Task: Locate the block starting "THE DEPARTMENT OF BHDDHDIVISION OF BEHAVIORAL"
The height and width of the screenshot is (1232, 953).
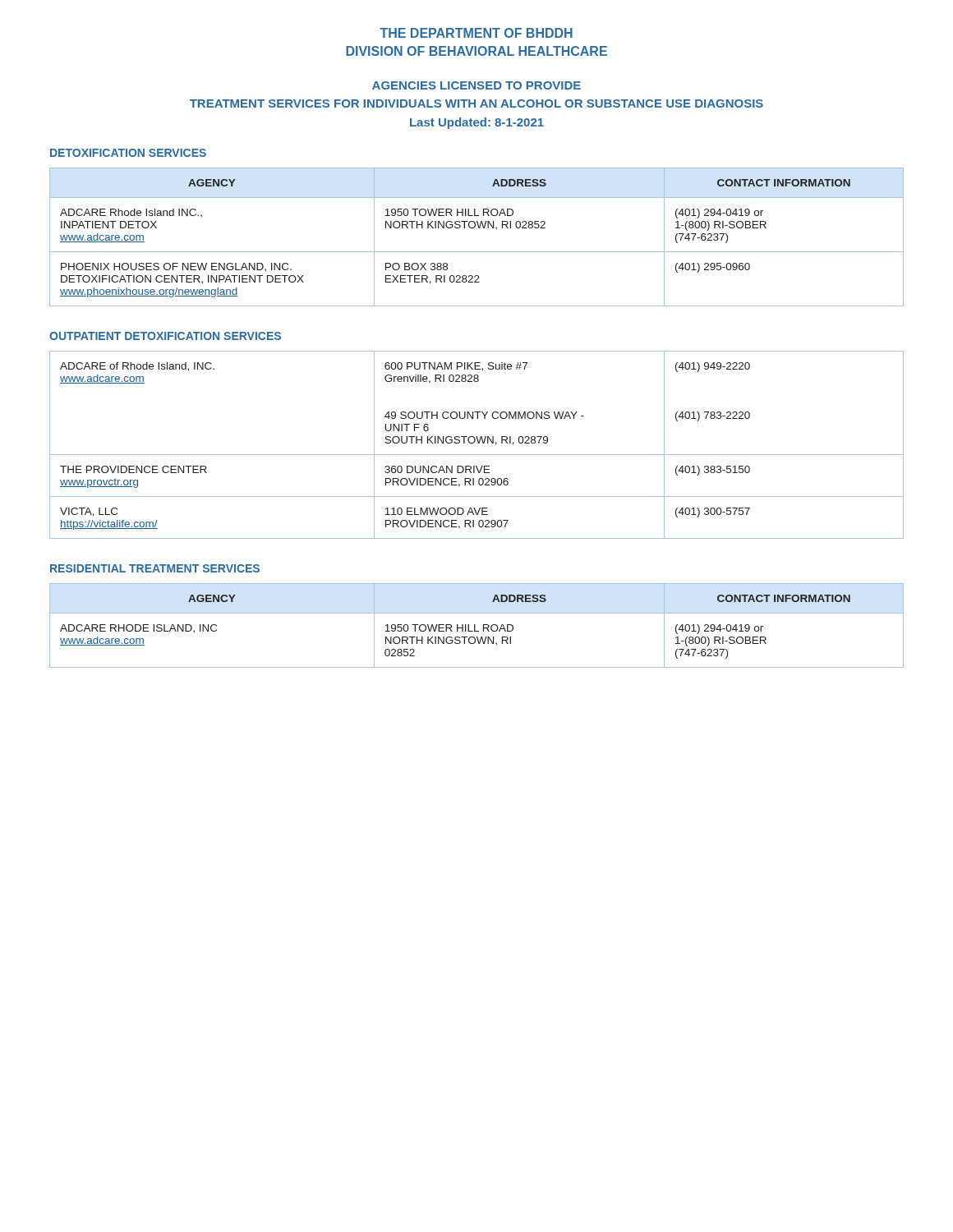Action: (x=476, y=43)
